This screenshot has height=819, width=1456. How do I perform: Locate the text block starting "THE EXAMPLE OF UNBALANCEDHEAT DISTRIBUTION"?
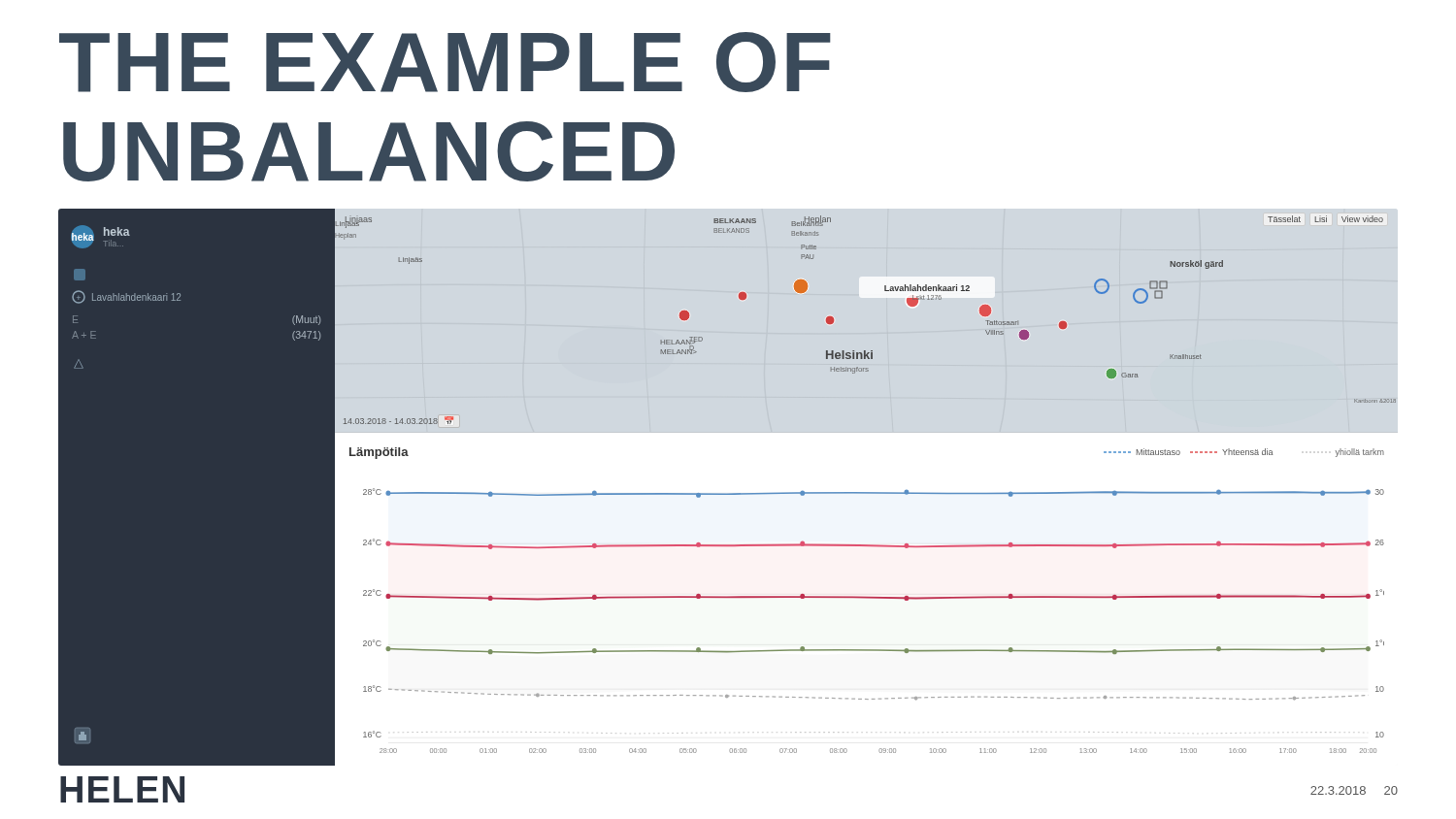(x=728, y=197)
